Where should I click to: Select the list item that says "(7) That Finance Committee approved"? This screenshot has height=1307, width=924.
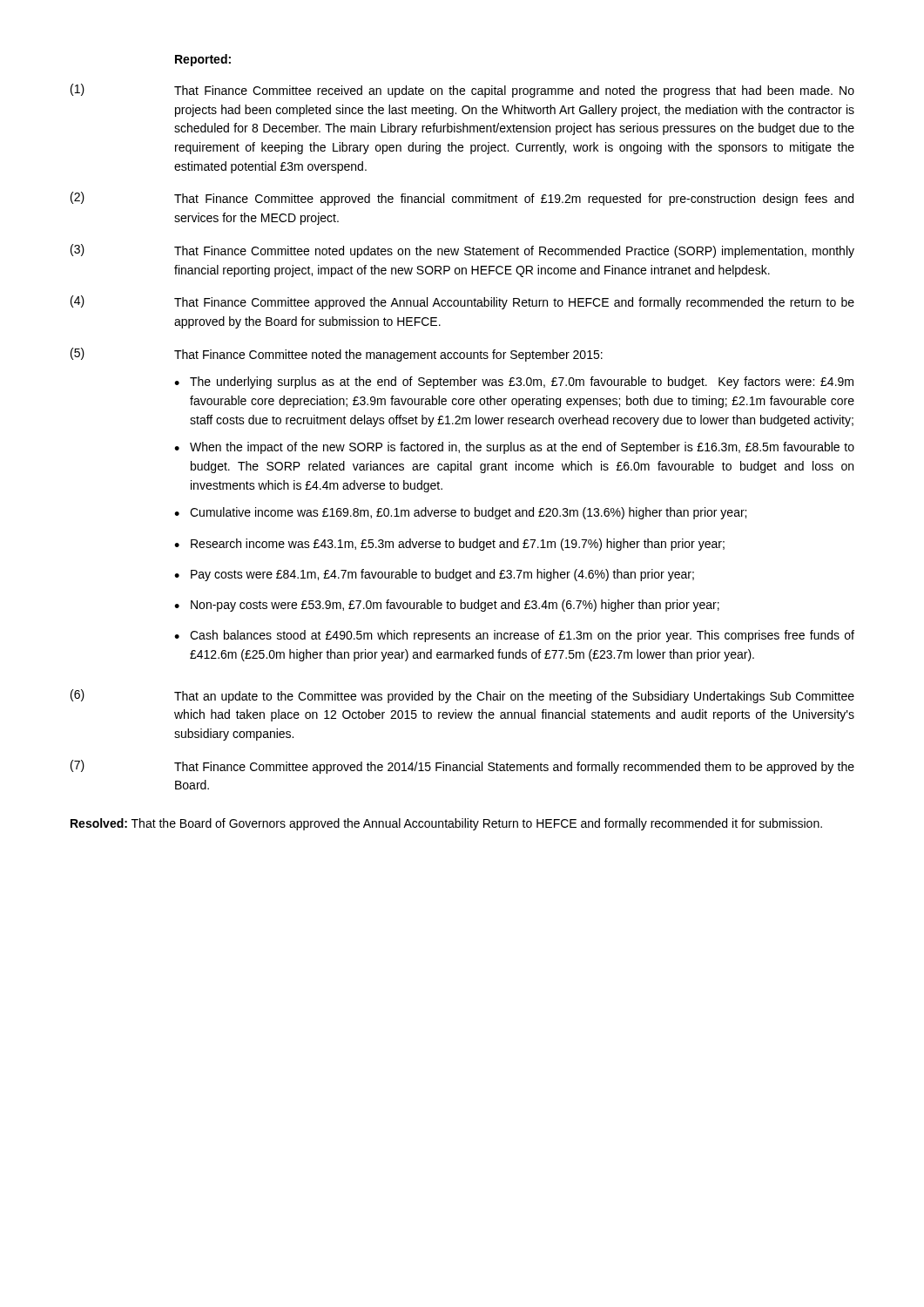462,777
